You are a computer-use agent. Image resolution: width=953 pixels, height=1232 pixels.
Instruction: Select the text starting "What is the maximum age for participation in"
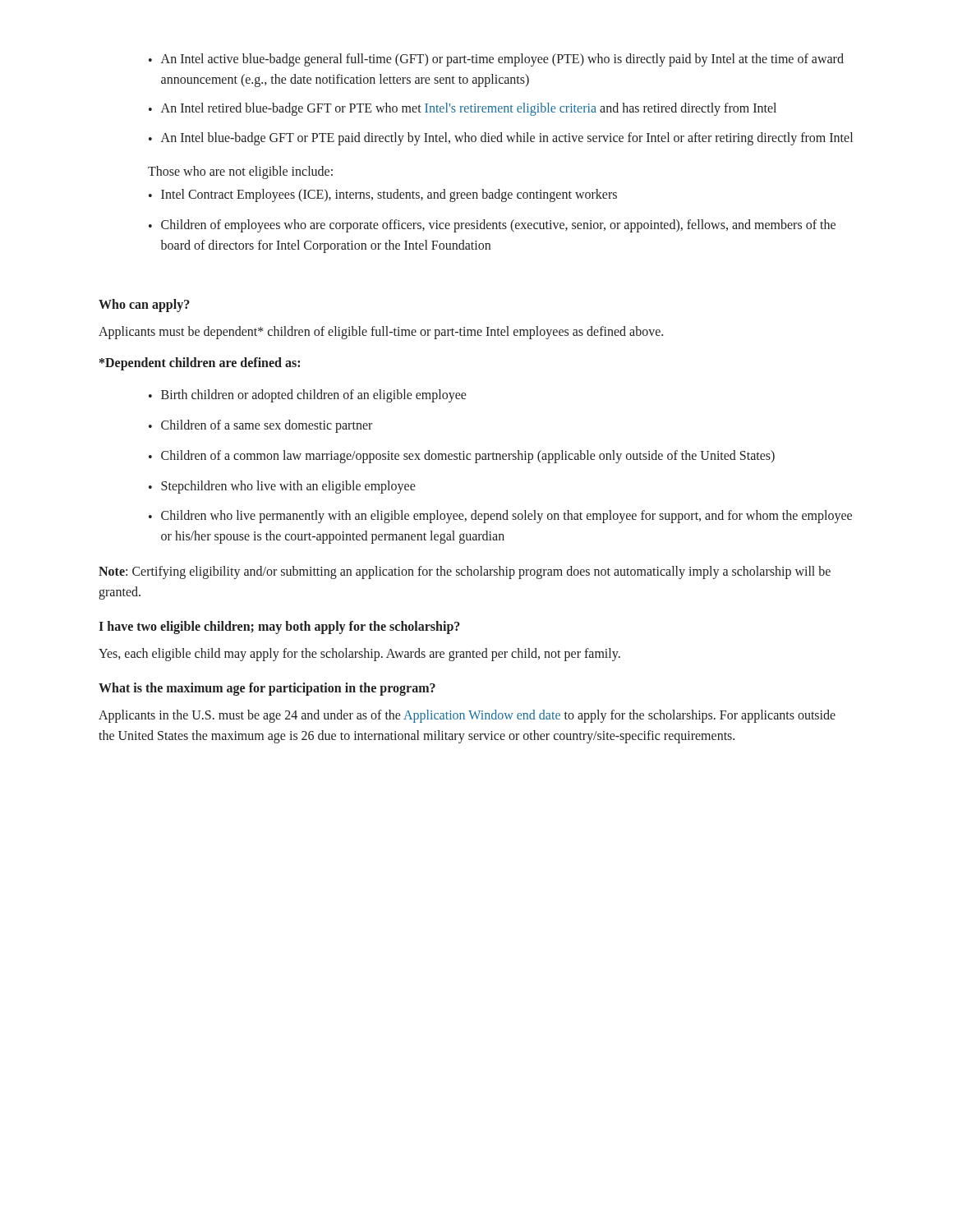click(x=267, y=688)
